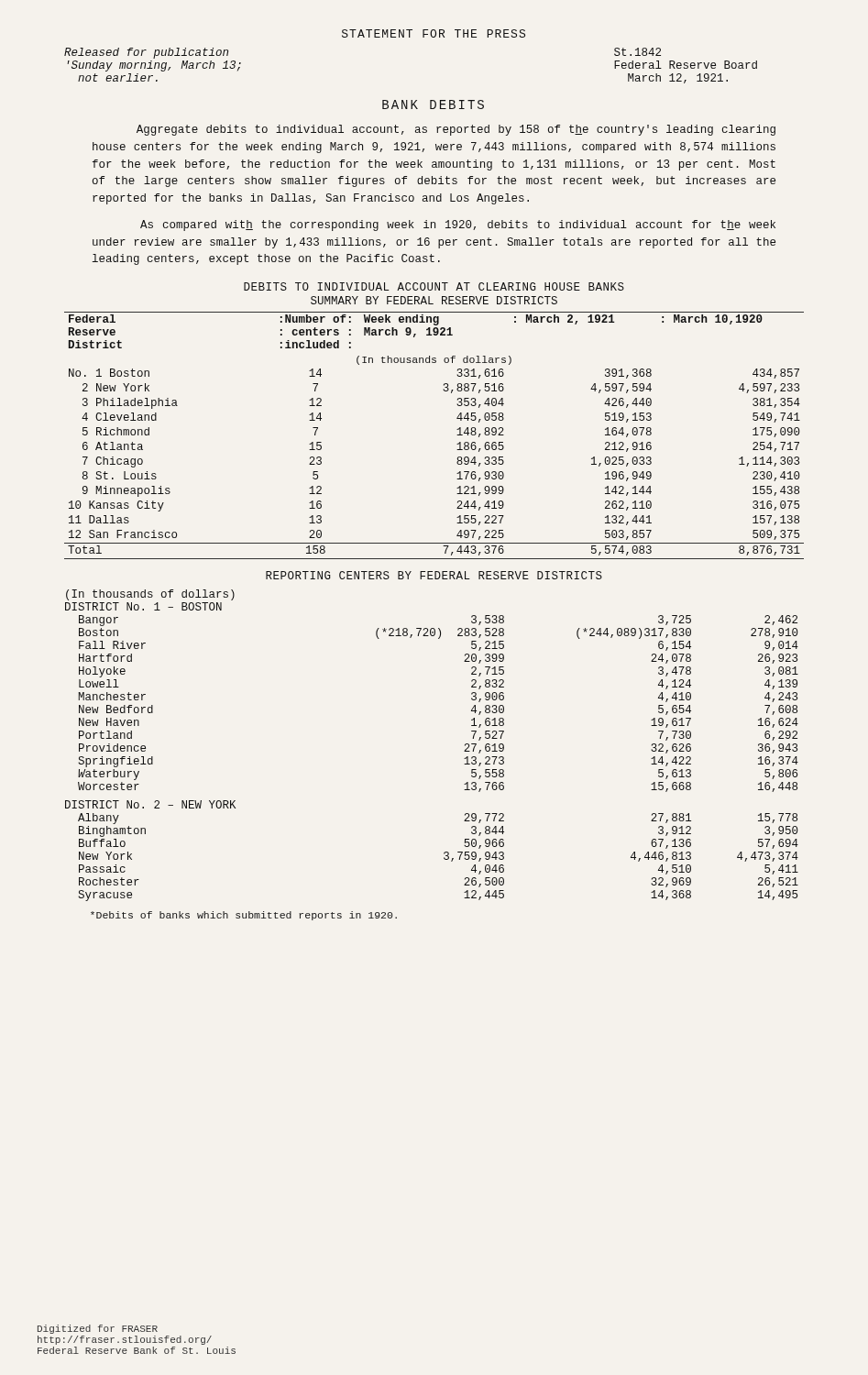Viewport: 868px width, 1375px height.
Task: Select the table that reads "Fall River"
Action: click(434, 743)
